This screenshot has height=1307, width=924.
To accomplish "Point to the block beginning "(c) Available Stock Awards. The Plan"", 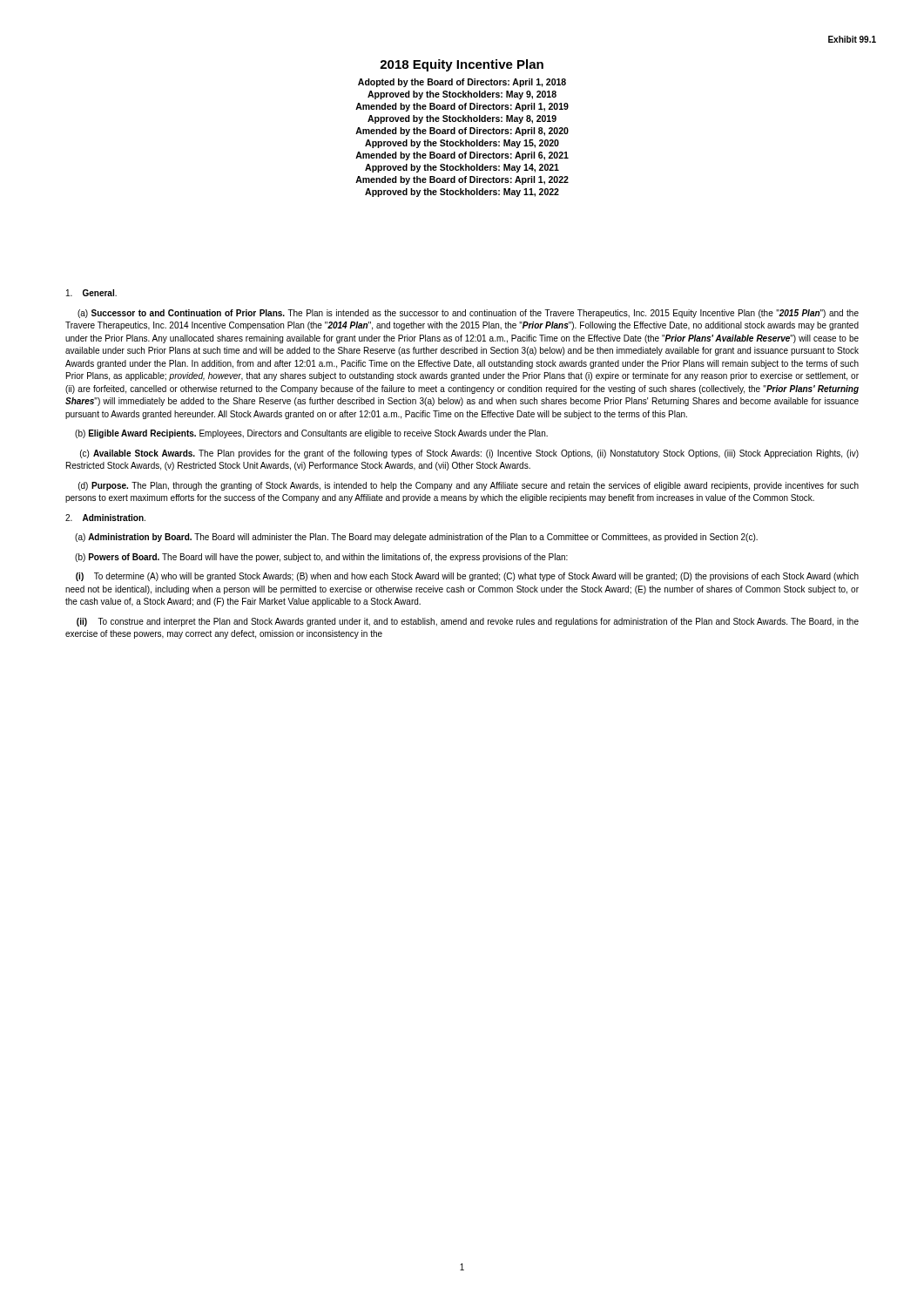I will (462, 459).
